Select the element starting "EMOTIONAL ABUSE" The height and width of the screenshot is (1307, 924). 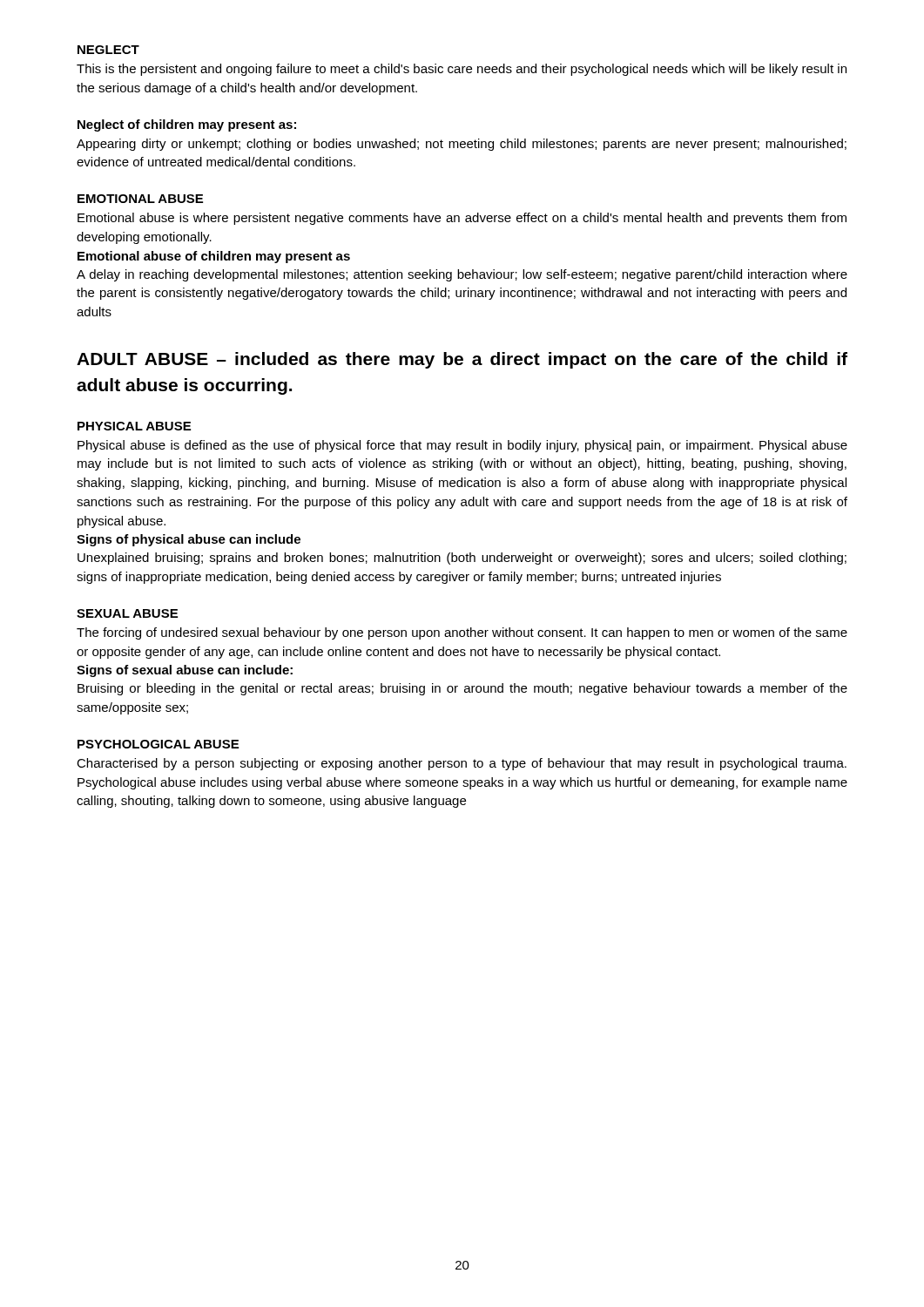tap(140, 198)
